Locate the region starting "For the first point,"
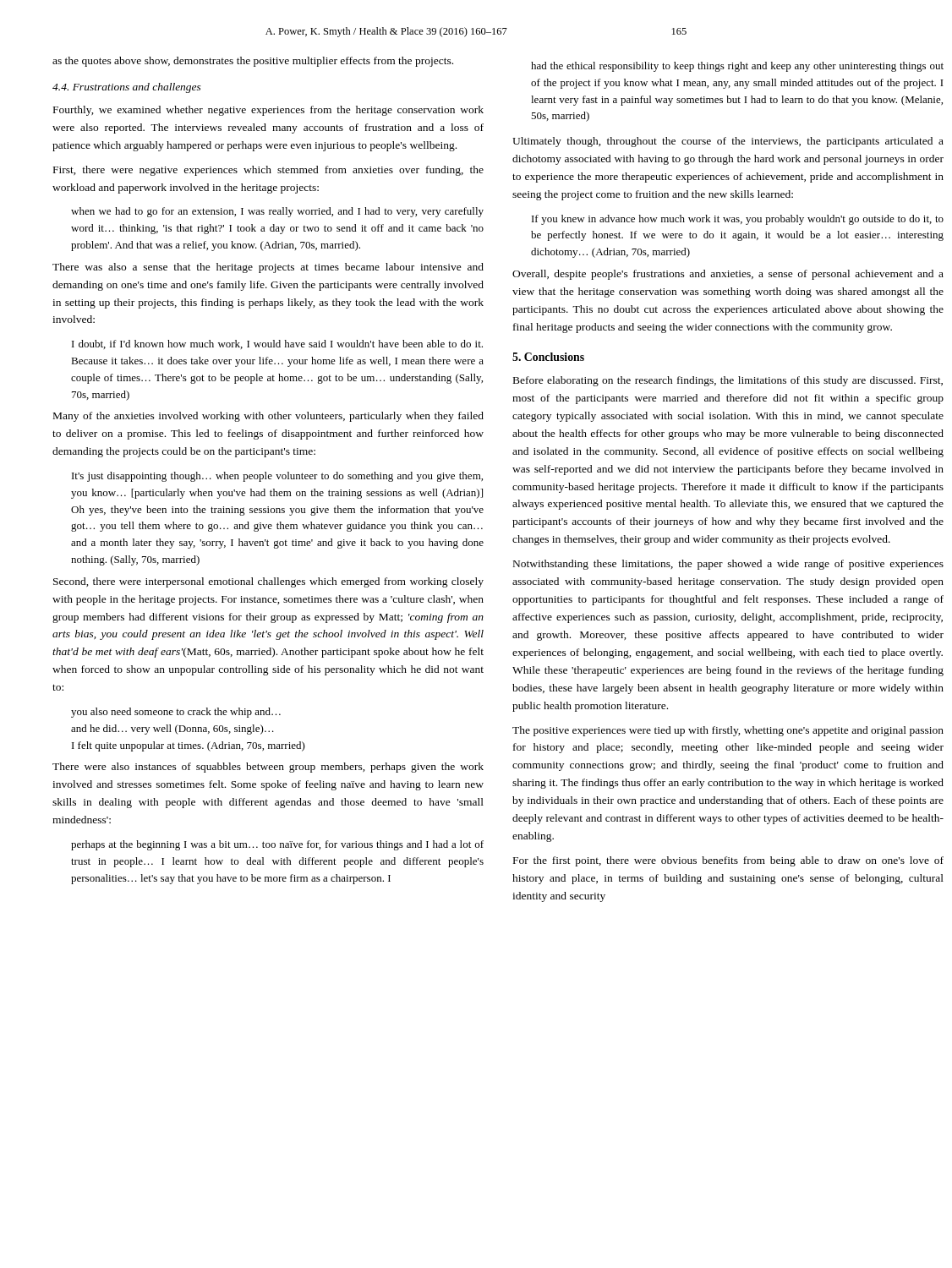This screenshot has height=1268, width=952. pyautogui.click(x=728, y=879)
